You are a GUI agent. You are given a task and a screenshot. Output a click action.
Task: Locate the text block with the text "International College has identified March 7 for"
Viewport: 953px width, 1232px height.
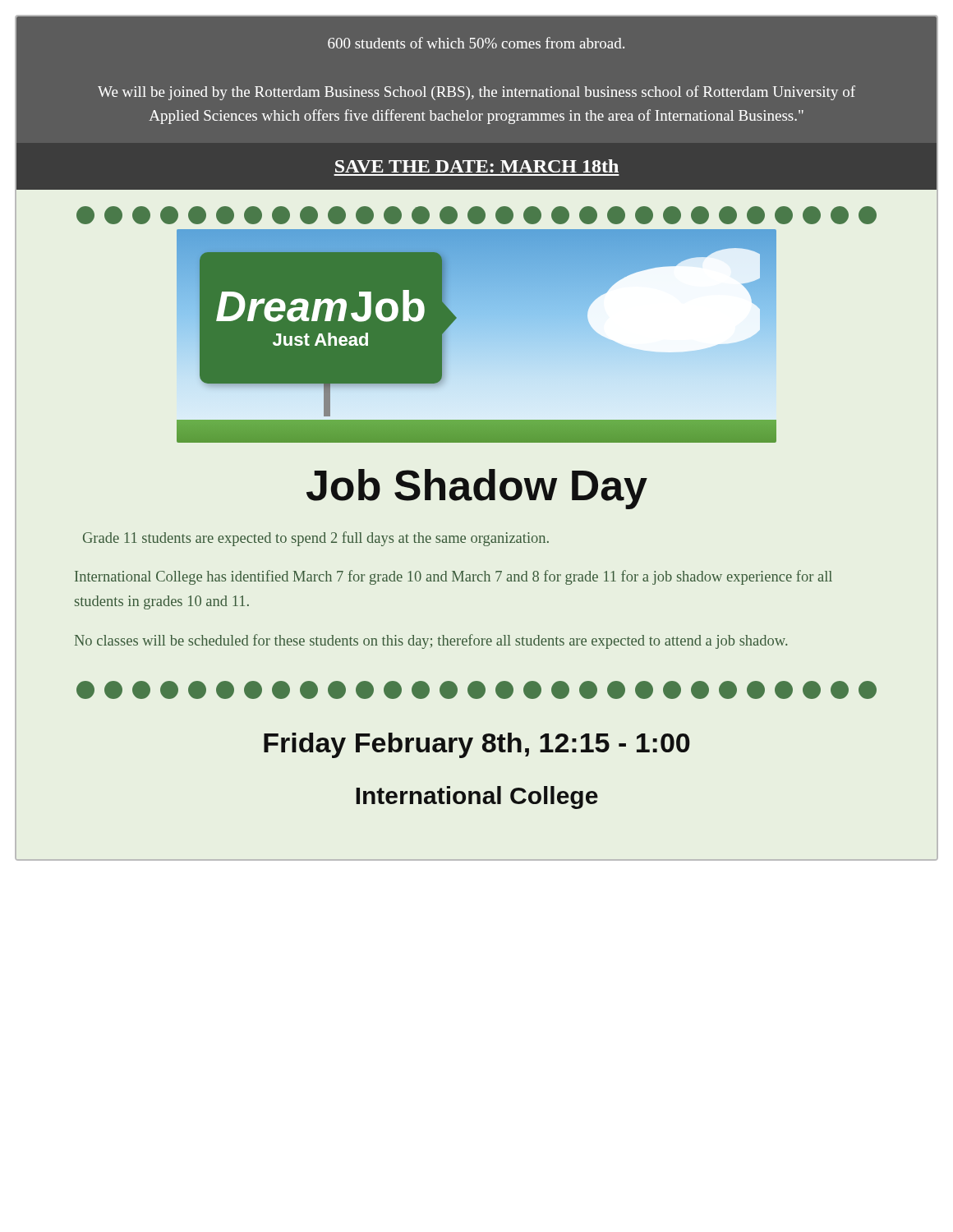tap(453, 589)
